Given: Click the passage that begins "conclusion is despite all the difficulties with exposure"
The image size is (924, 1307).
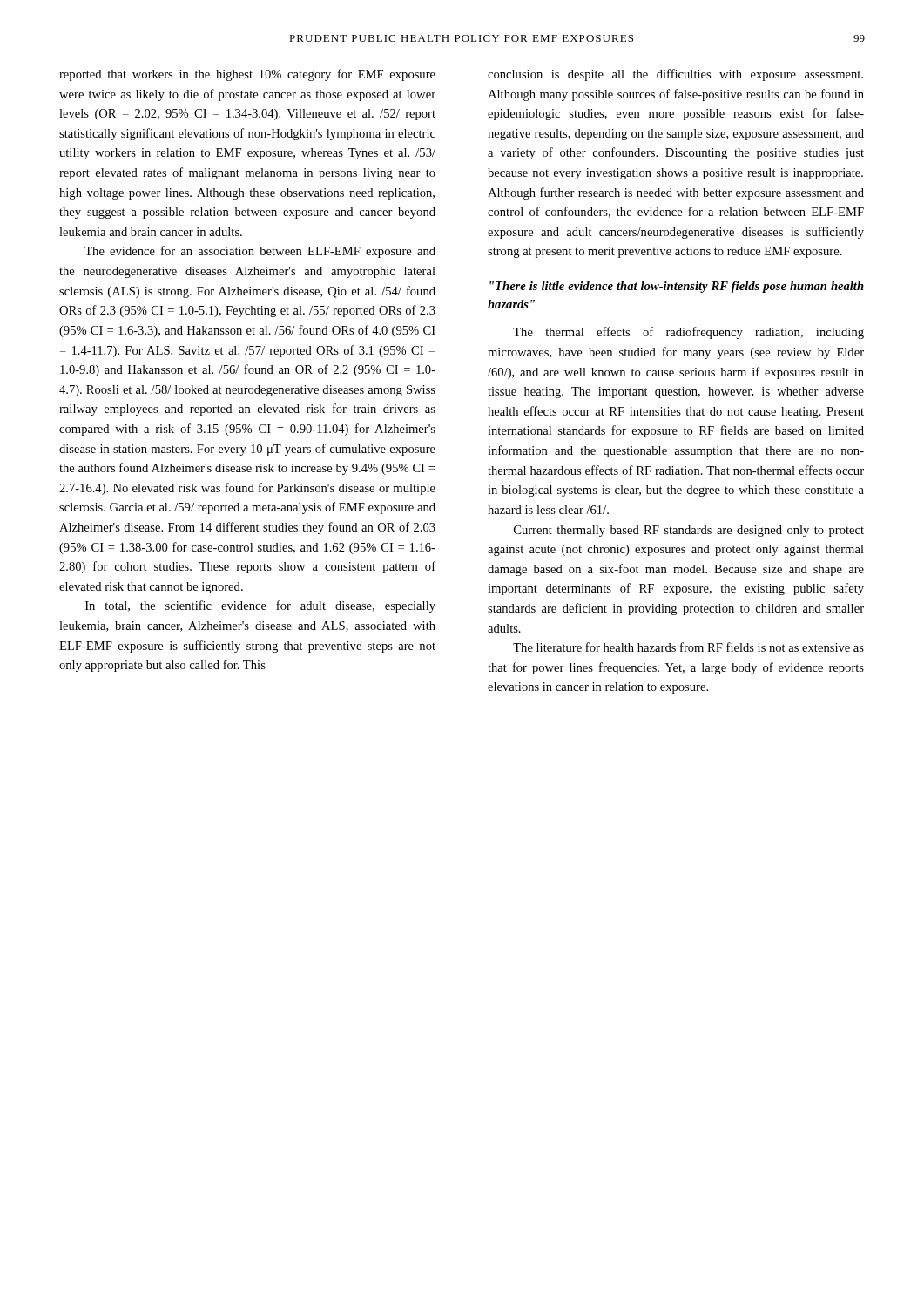Looking at the screenshot, I should coord(676,163).
